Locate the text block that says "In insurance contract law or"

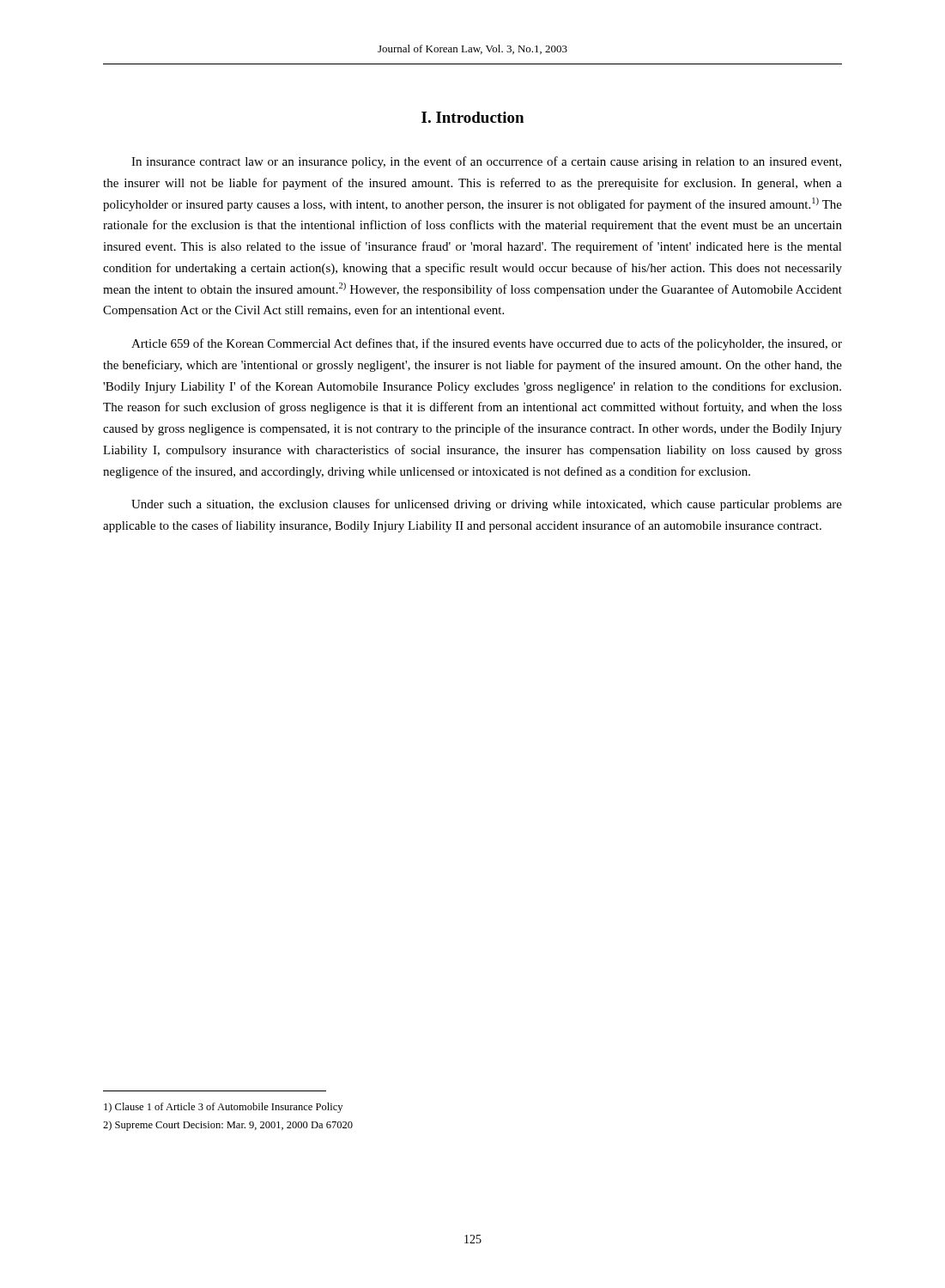pyautogui.click(x=472, y=236)
